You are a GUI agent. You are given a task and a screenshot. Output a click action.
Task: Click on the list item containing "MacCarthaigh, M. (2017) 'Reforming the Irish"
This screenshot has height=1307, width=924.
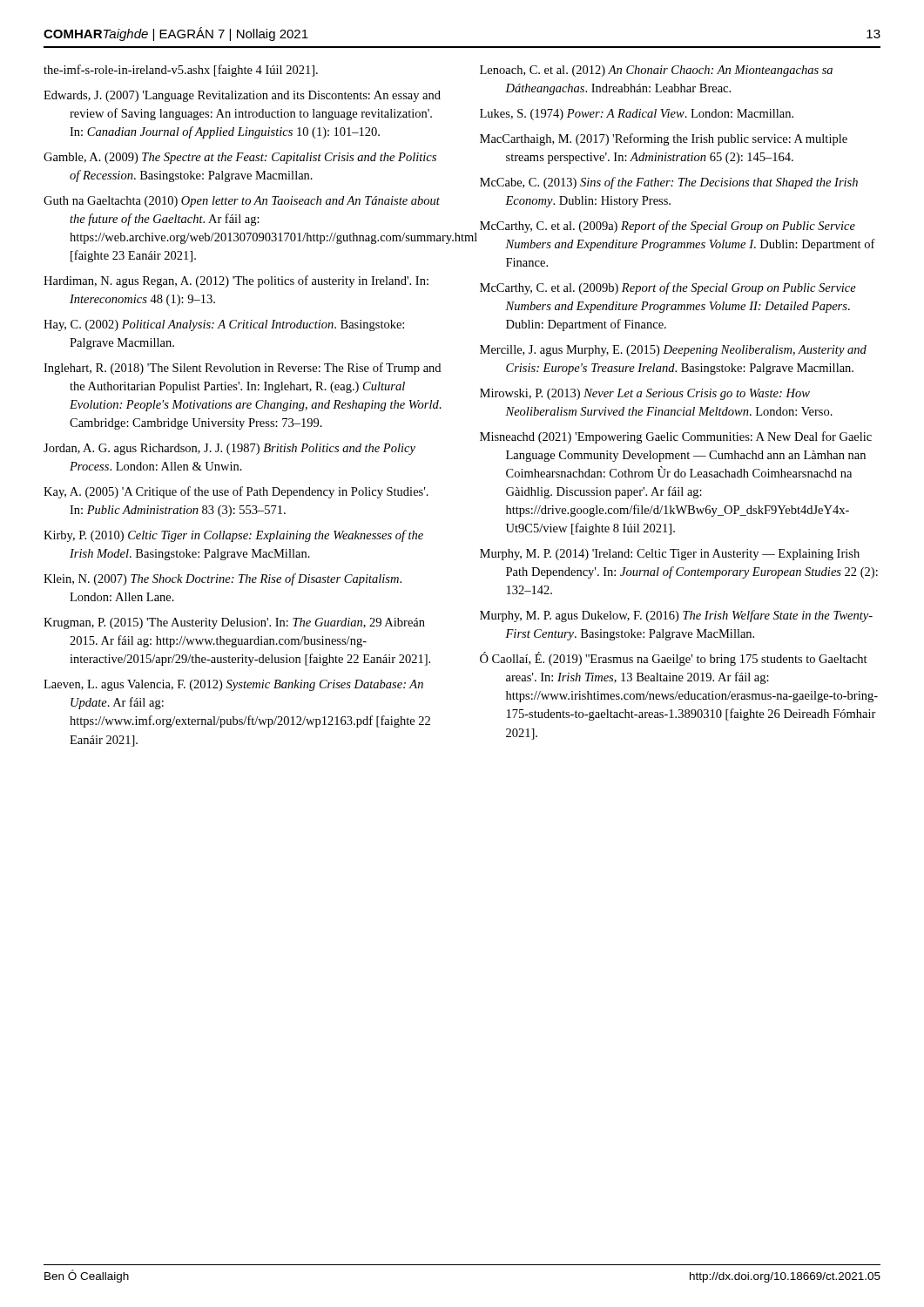[x=663, y=148]
